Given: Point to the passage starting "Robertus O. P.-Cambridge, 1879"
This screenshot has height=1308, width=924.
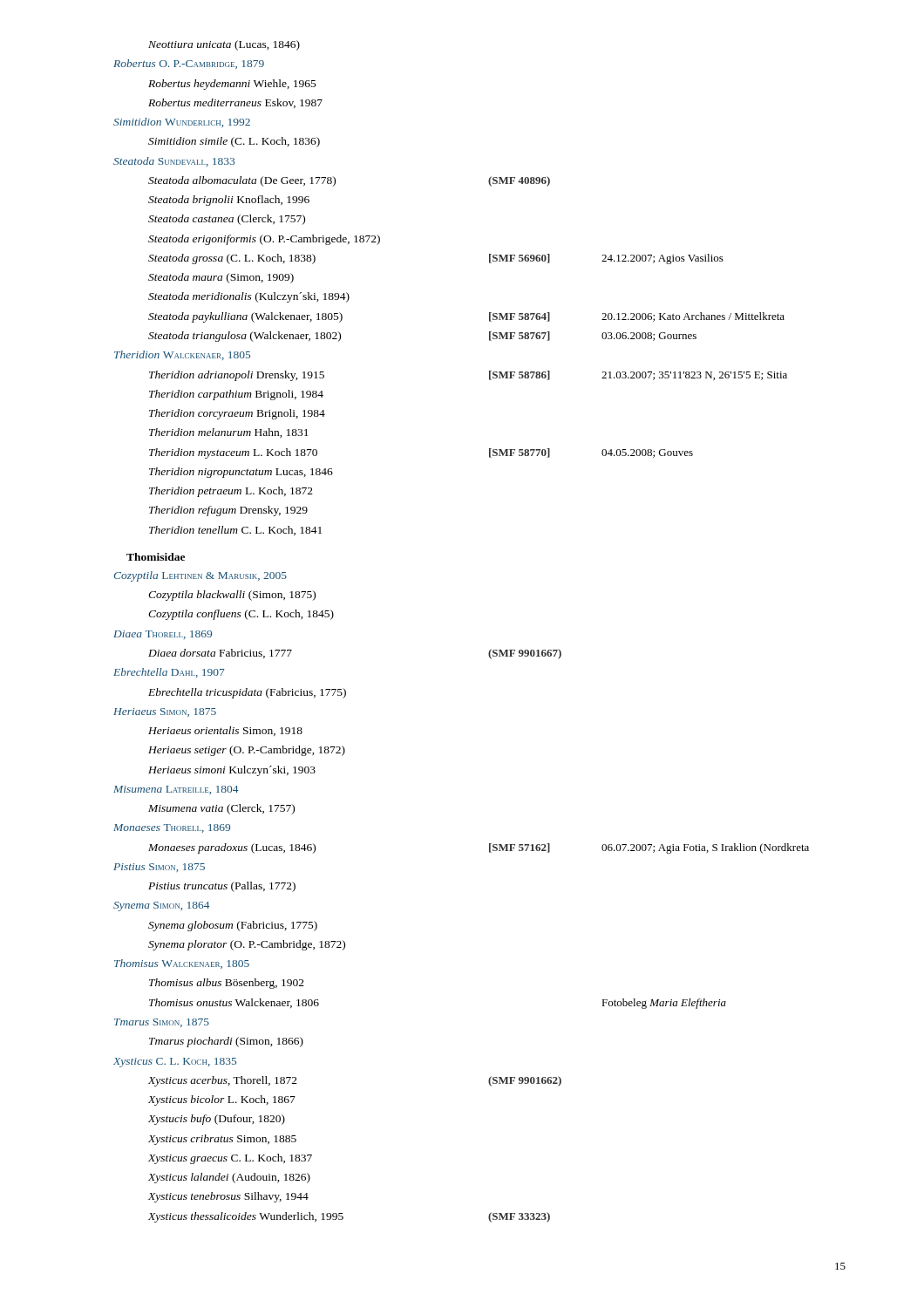Looking at the screenshot, I should 189,64.
